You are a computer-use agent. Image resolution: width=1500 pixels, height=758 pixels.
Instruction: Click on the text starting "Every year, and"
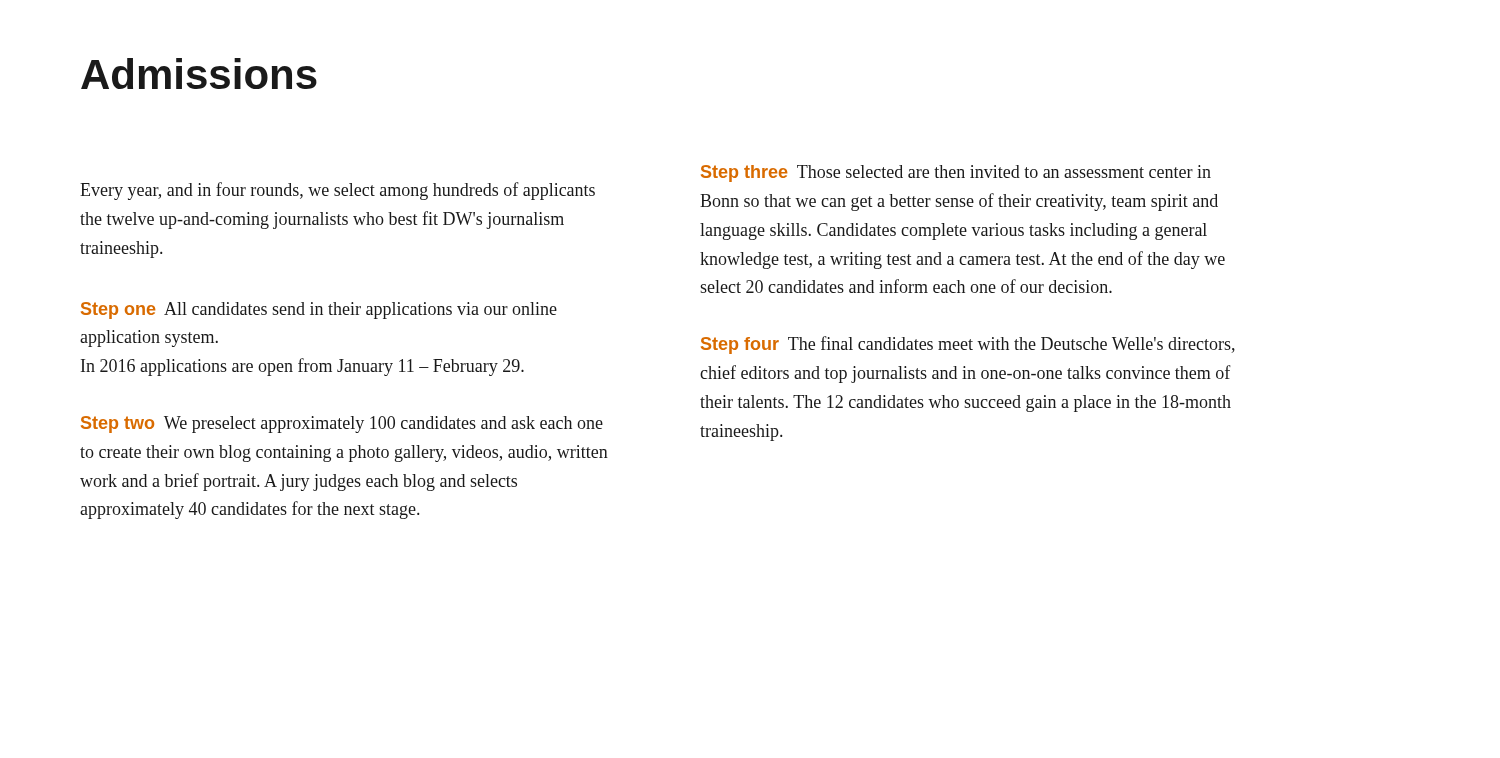coord(350,219)
